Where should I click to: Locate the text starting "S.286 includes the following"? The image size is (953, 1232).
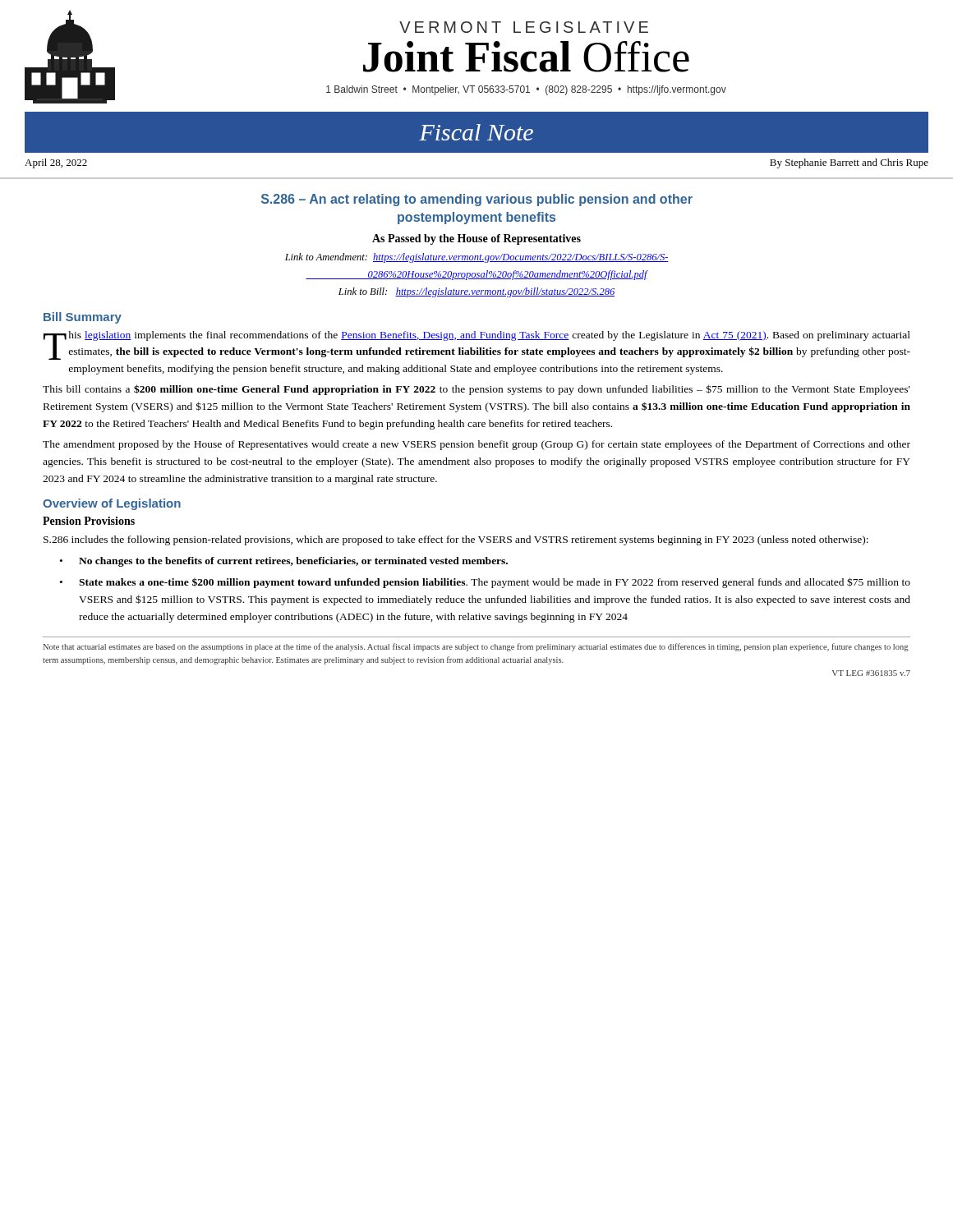tap(476, 540)
